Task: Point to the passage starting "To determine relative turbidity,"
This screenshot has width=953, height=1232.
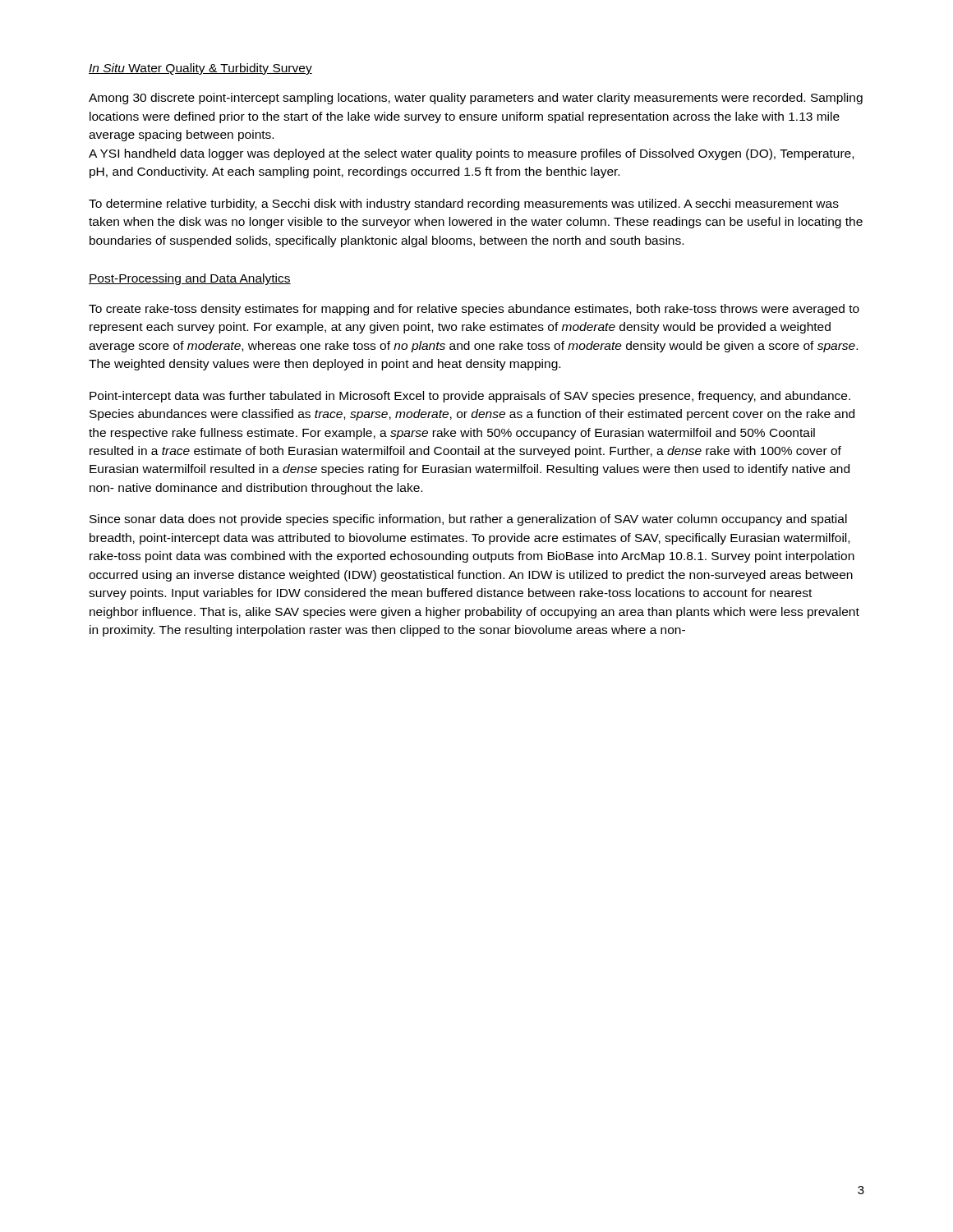Action: pyautogui.click(x=476, y=222)
